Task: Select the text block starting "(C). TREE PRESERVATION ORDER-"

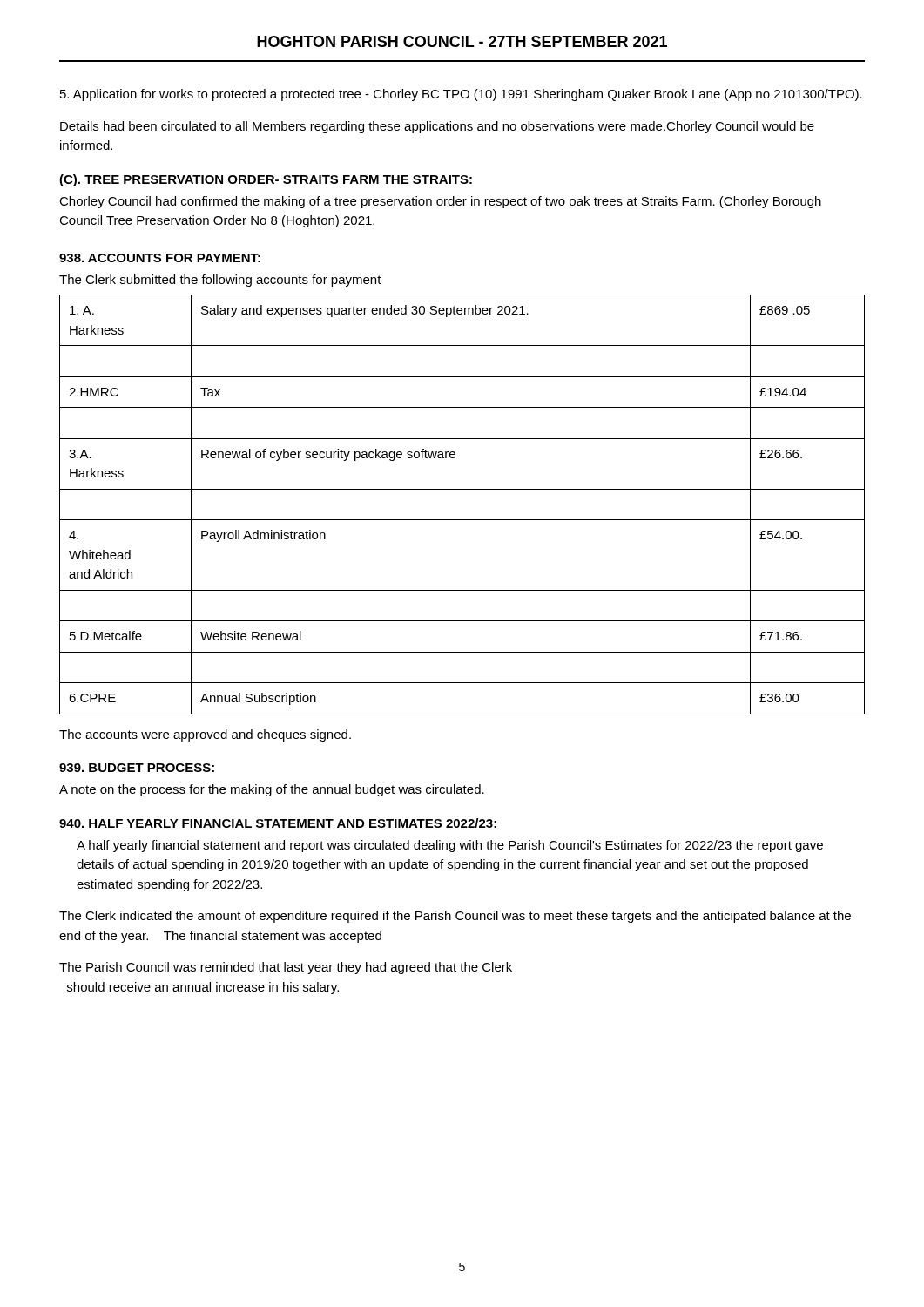Action: (266, 179)
